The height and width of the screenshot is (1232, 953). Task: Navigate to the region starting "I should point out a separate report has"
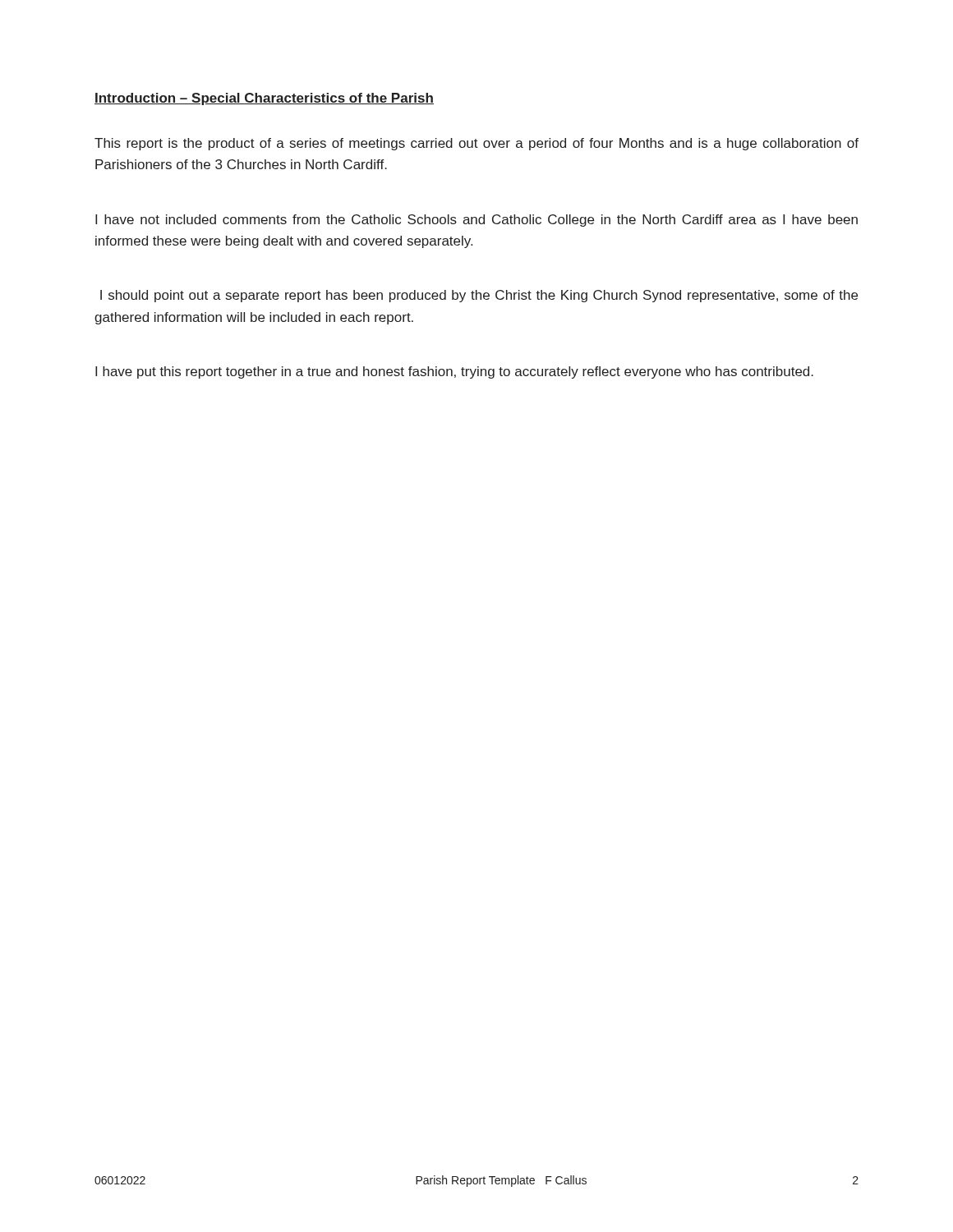point(476,306)
